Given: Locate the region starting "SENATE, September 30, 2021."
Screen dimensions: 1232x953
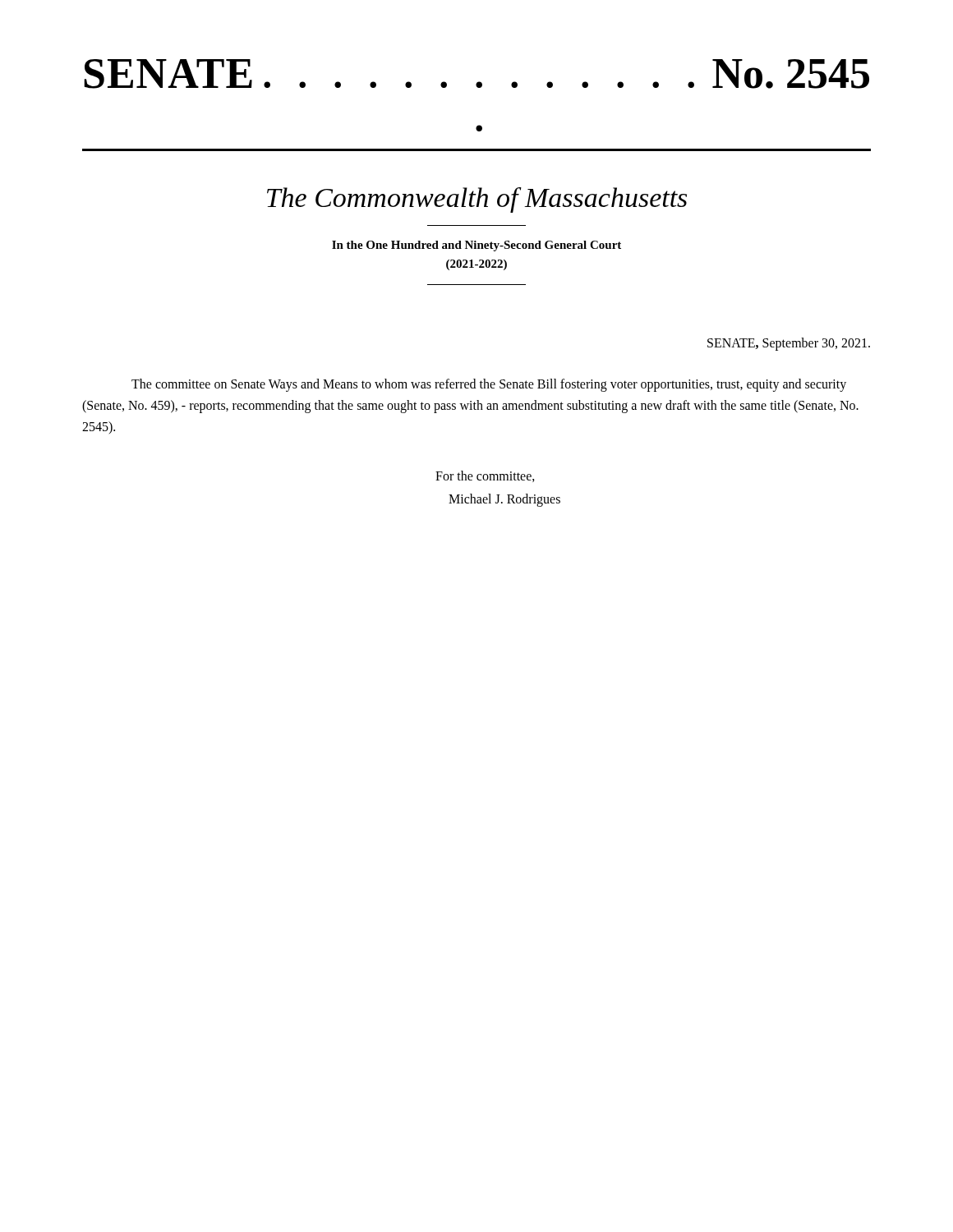Looking at the screenshot, I should pyautogui.click(x=789, y=342).
